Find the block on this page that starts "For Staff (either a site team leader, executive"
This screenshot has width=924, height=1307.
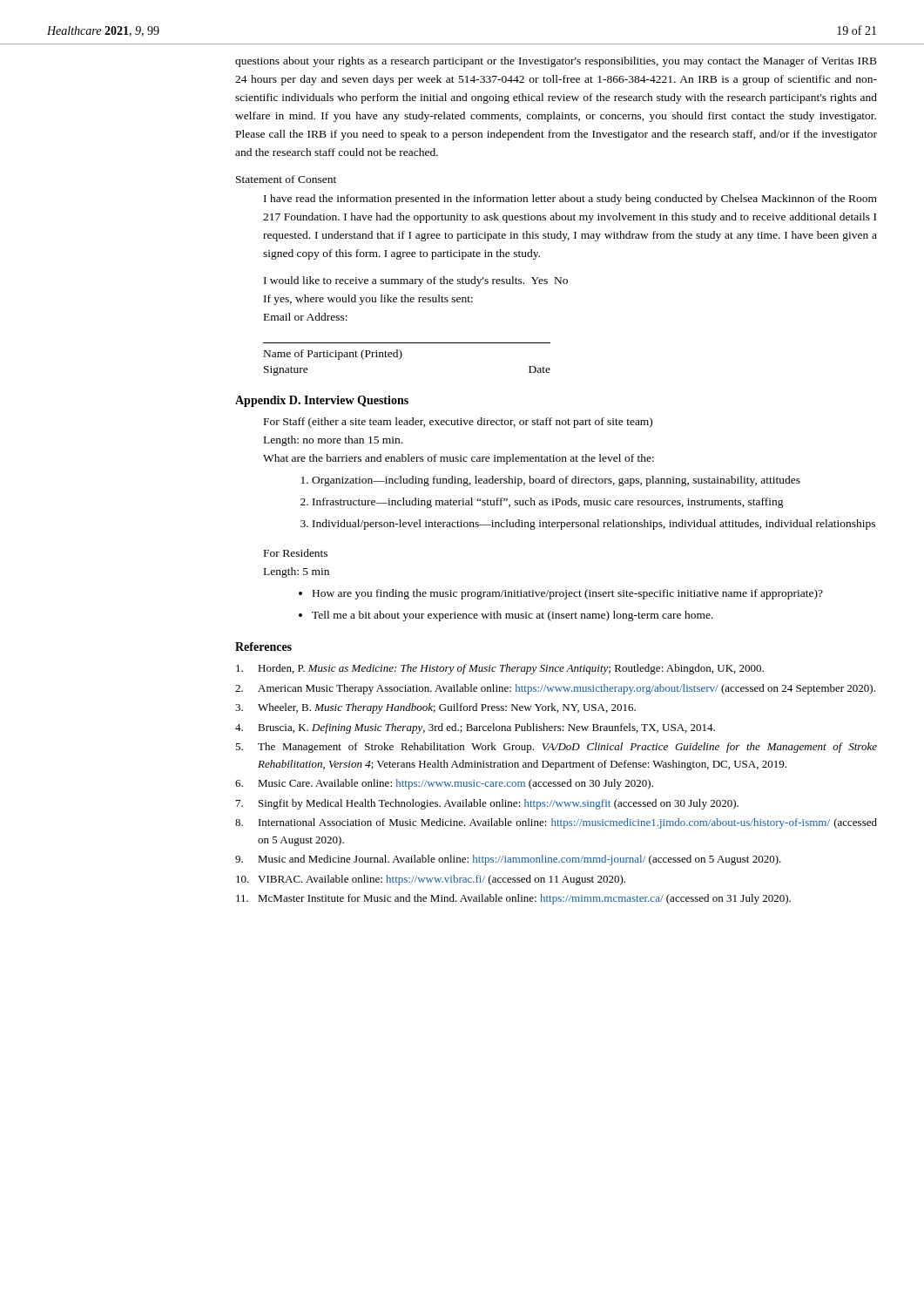tap(458, 423)
